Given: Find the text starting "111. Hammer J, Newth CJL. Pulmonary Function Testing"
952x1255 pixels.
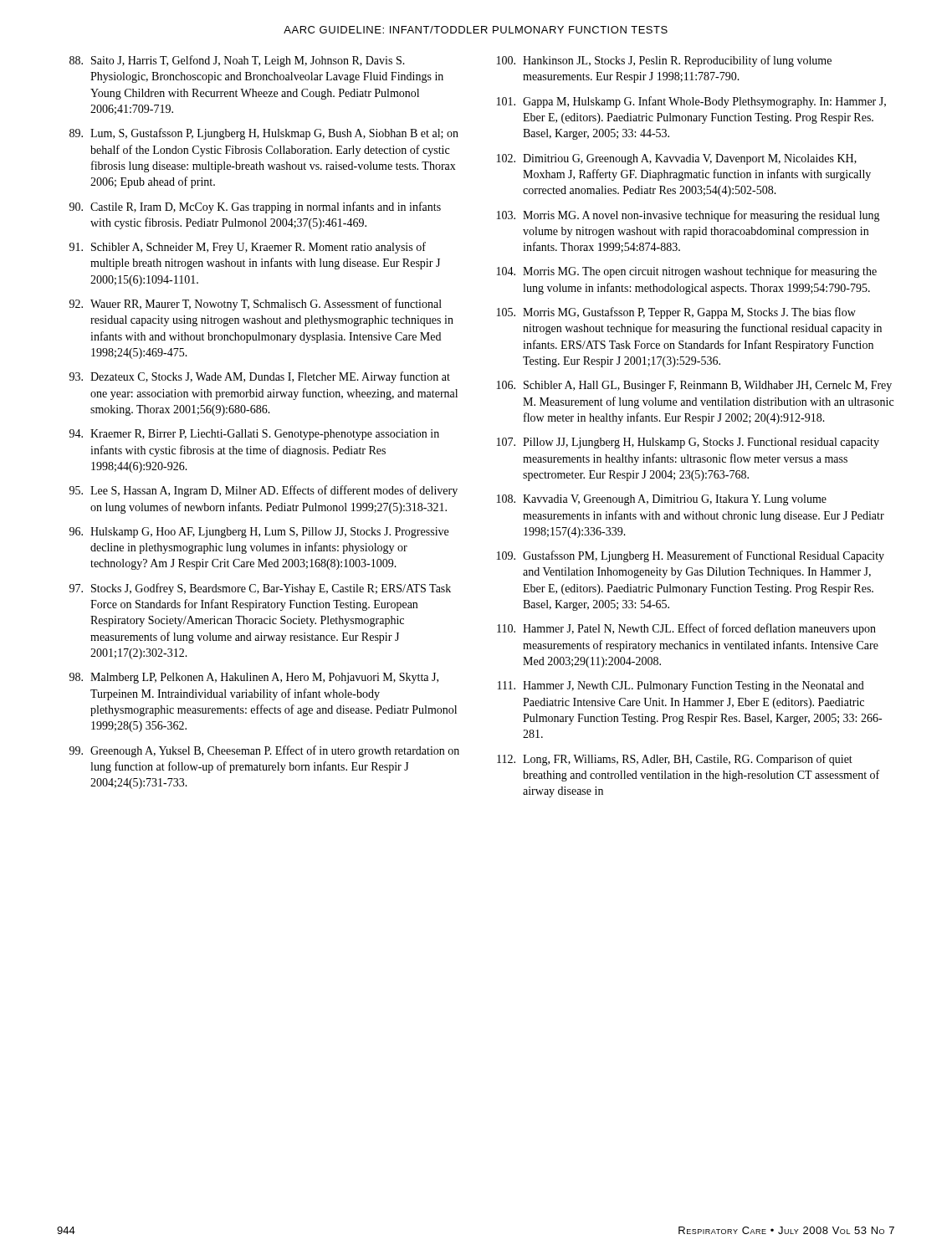Looking at the screenshot, I should [x=692, y=710].
